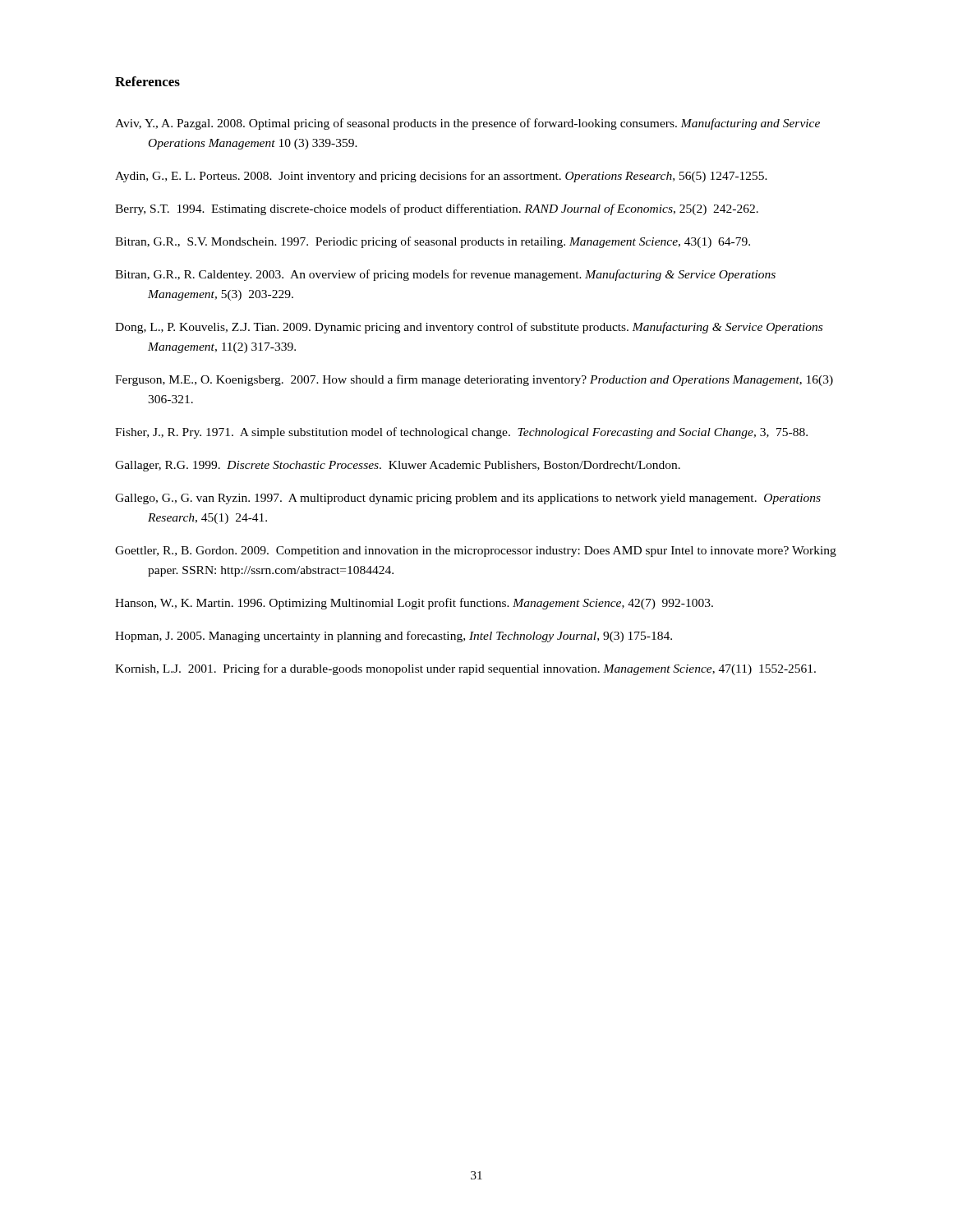953x1232 pixels.
Task: Click the passage that begins "Fisher, J., R. Pry."
Action: coord(462,432)
